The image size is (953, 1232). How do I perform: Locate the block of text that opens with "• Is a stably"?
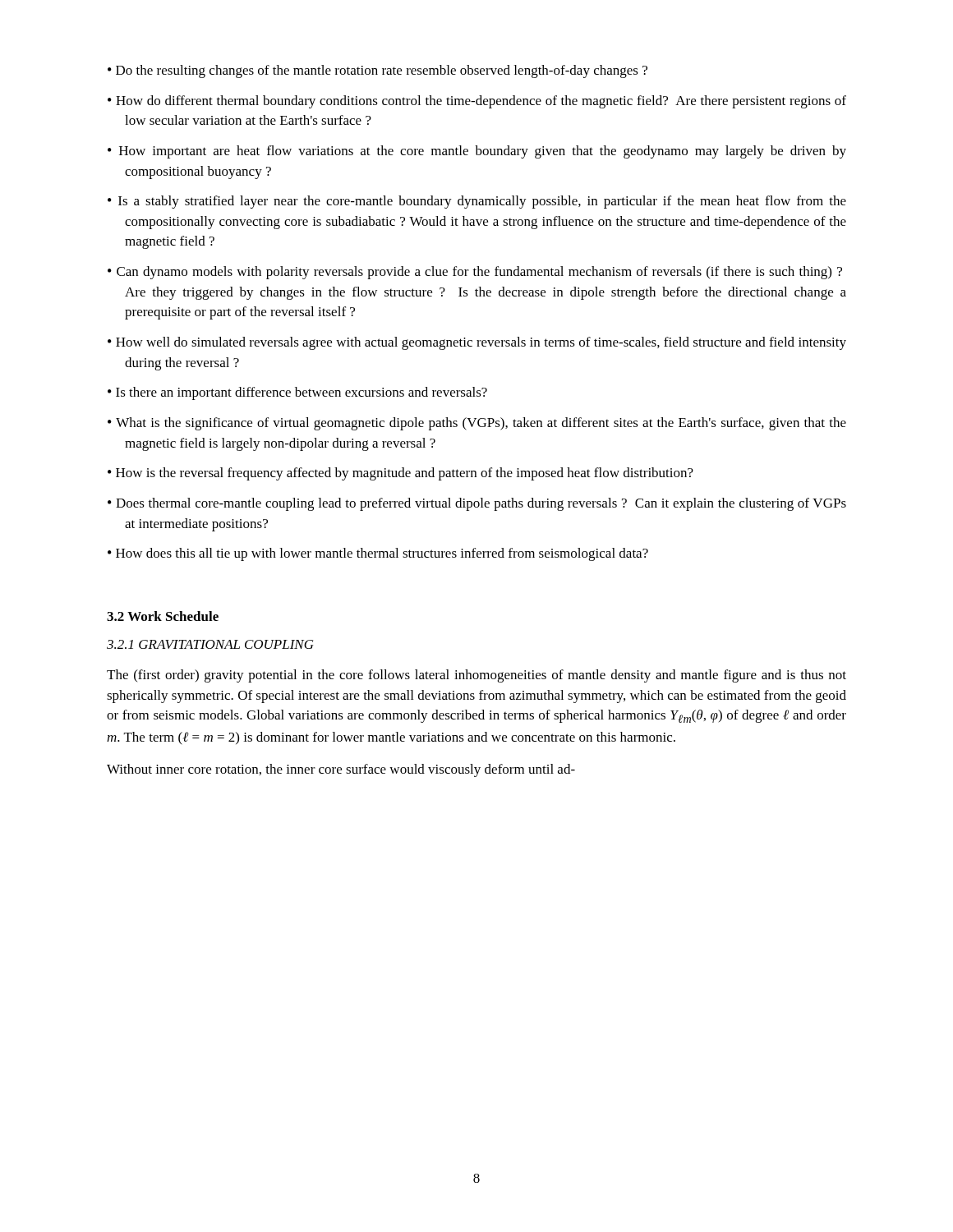pyautogui.click(x=476, y=221)
